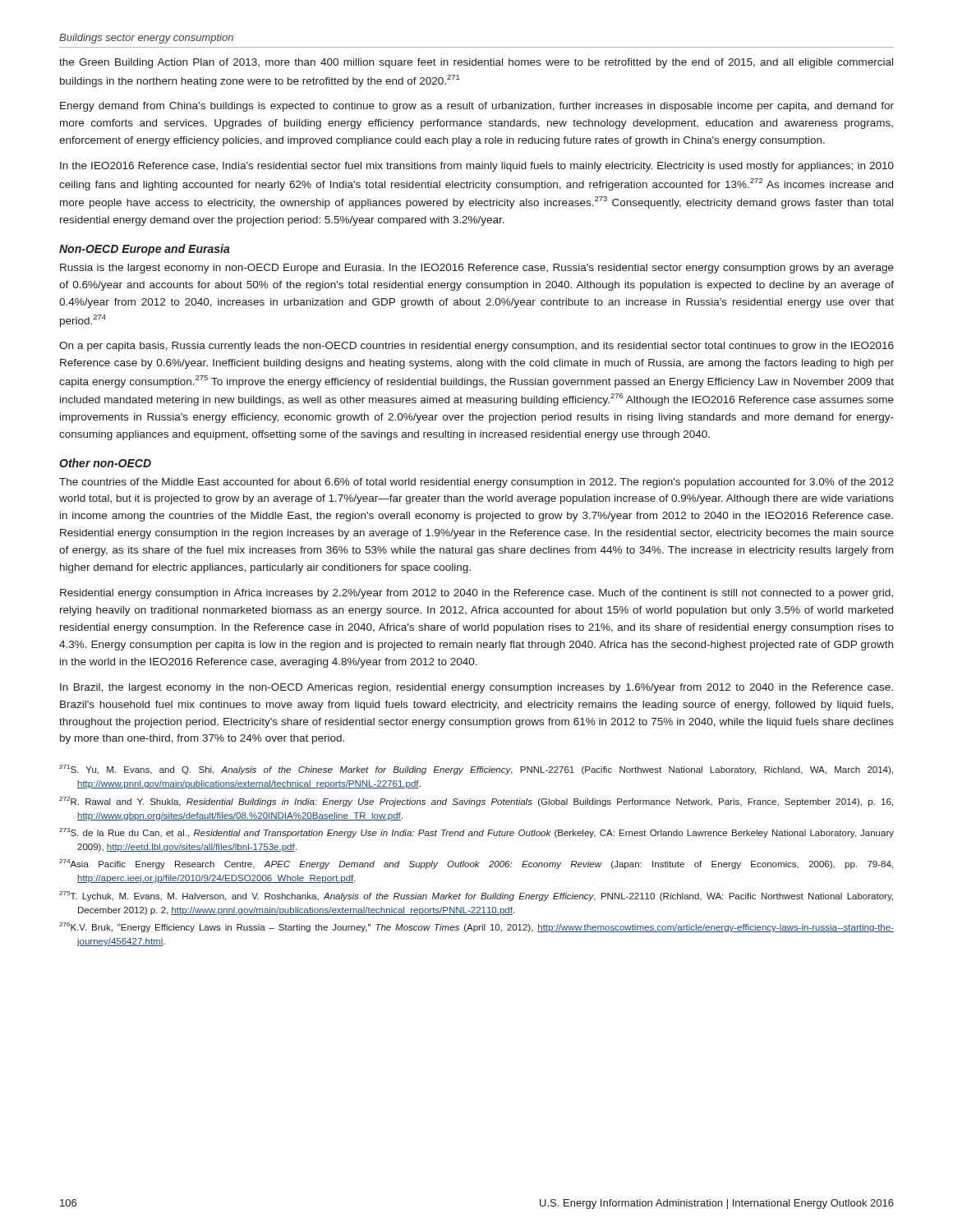Locate the footnote that reads "276K.V. Bruk, "Energy Efficiency Laws"
The image size is (953, 1232).
[x=476, y=933]
